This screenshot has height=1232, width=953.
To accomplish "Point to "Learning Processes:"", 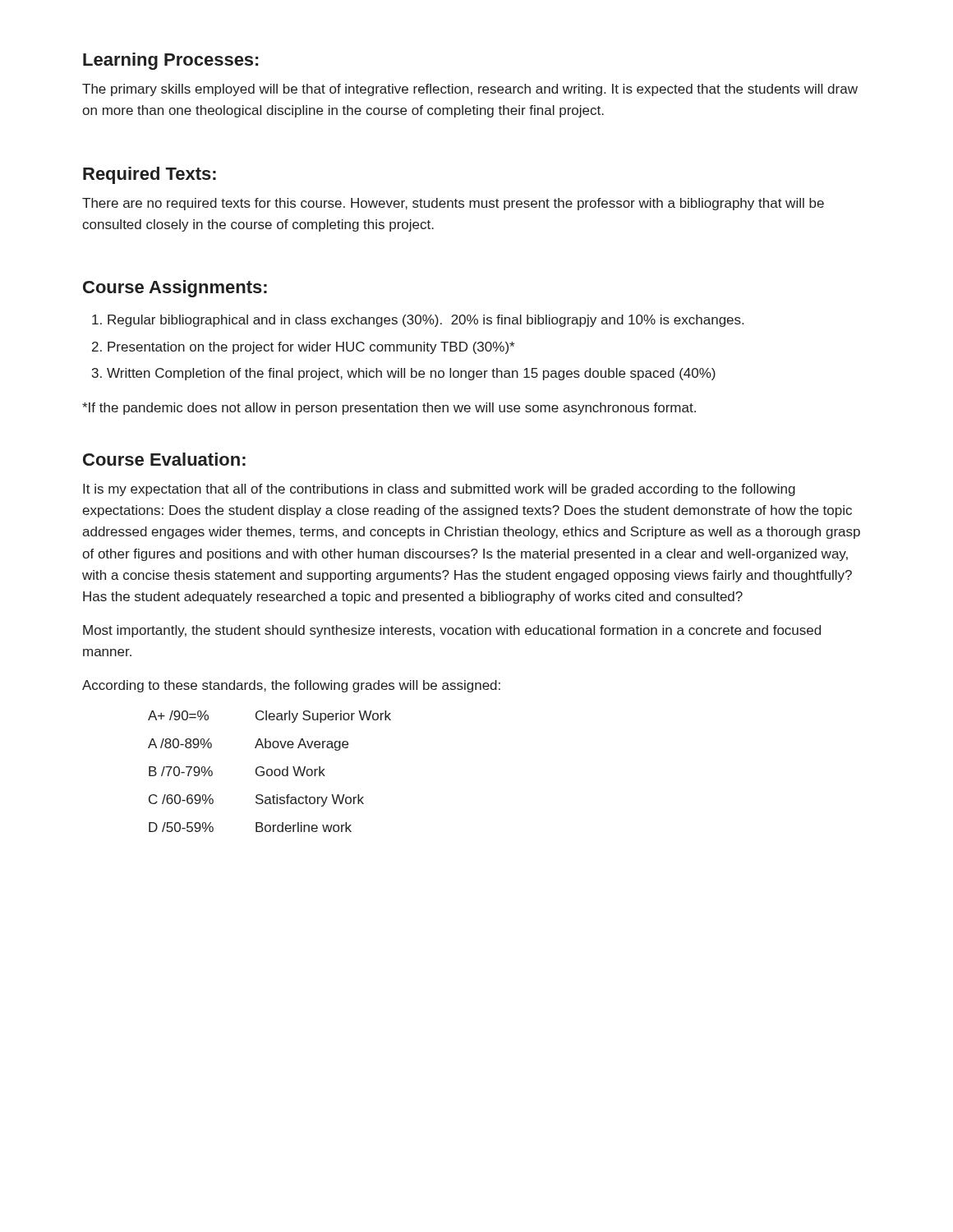I will point(171,60).
